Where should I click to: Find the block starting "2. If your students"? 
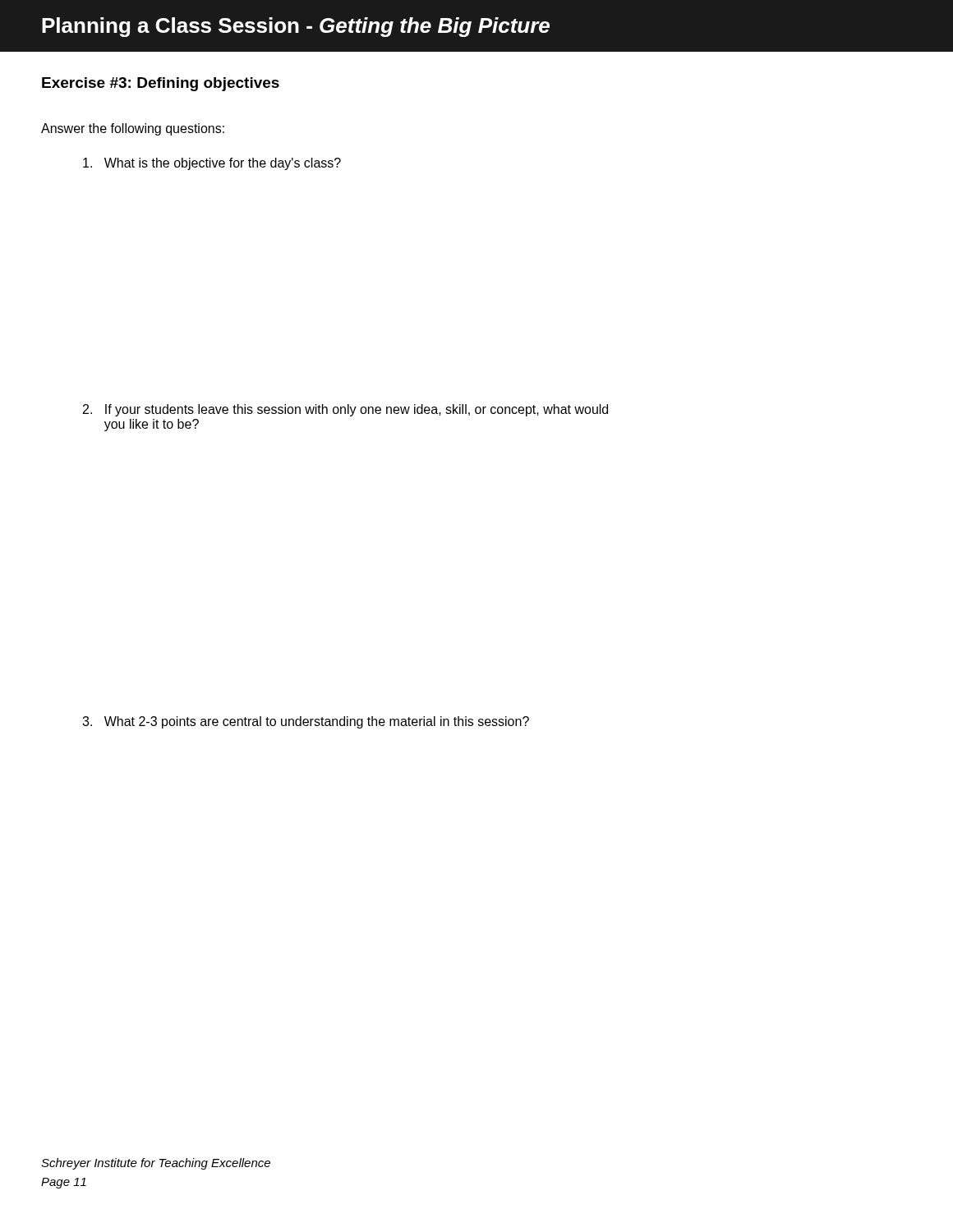(x=346, y=417)
